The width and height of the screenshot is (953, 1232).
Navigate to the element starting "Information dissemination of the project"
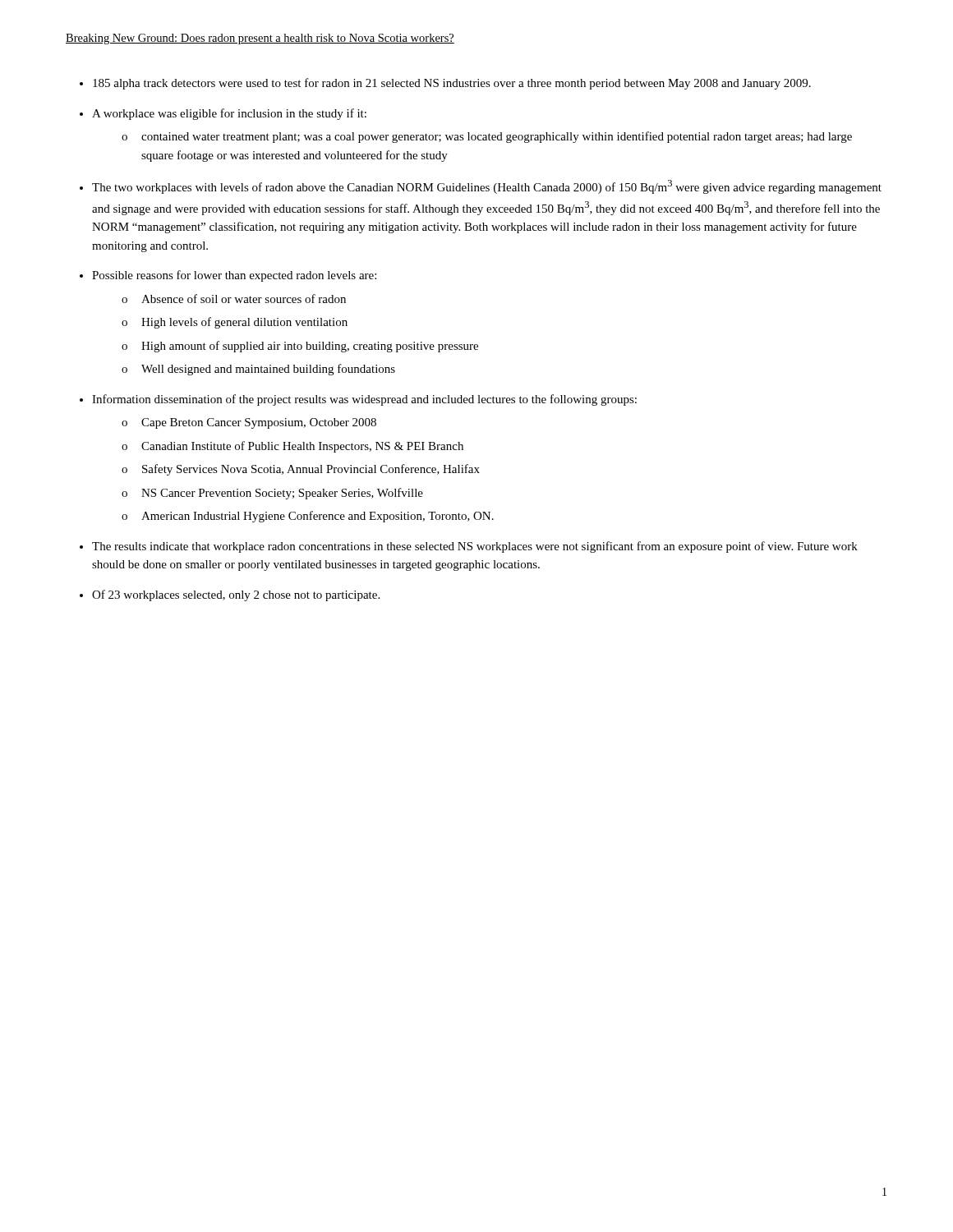[364, 400]
